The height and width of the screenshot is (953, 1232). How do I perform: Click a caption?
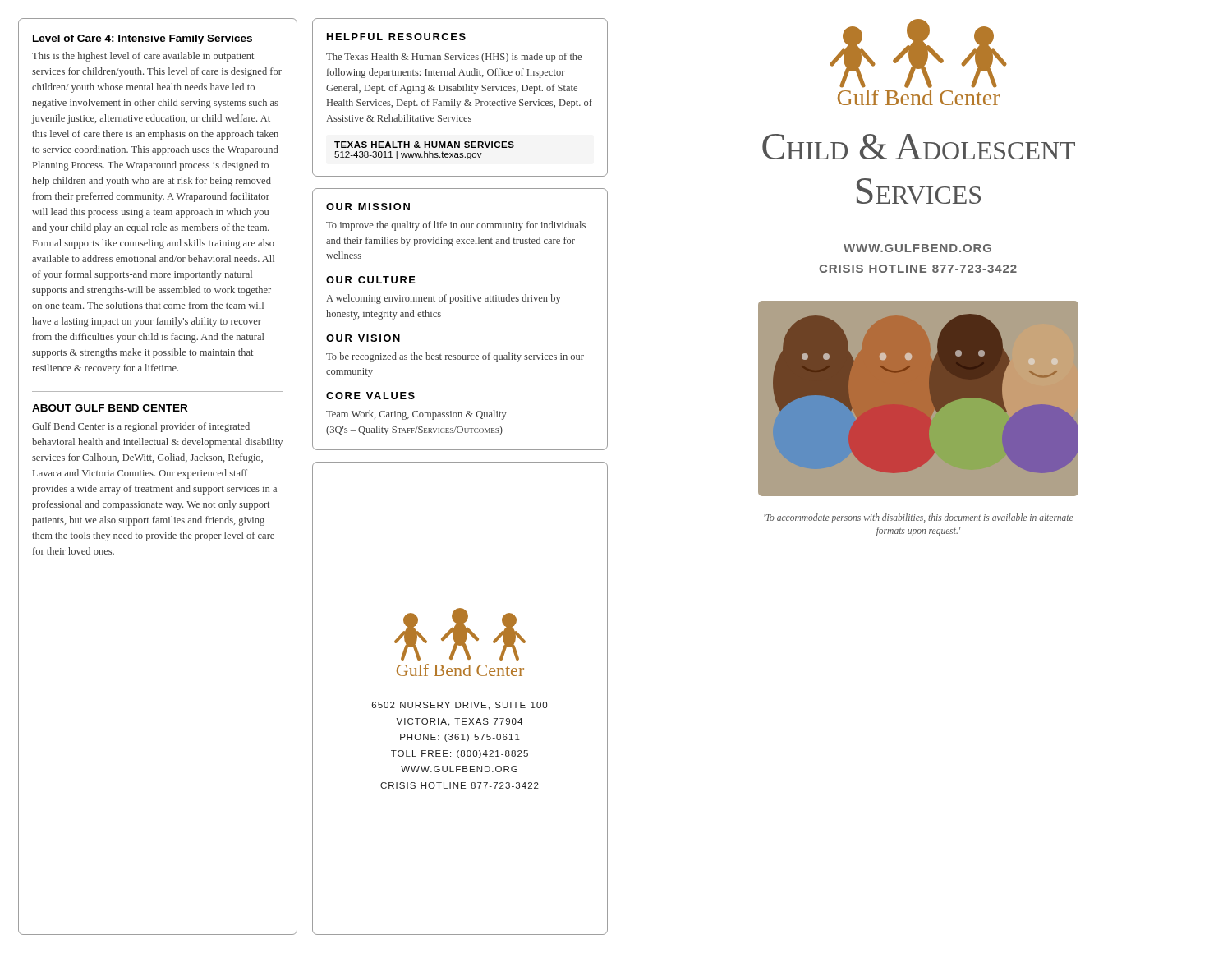click(x=918, y=524)
